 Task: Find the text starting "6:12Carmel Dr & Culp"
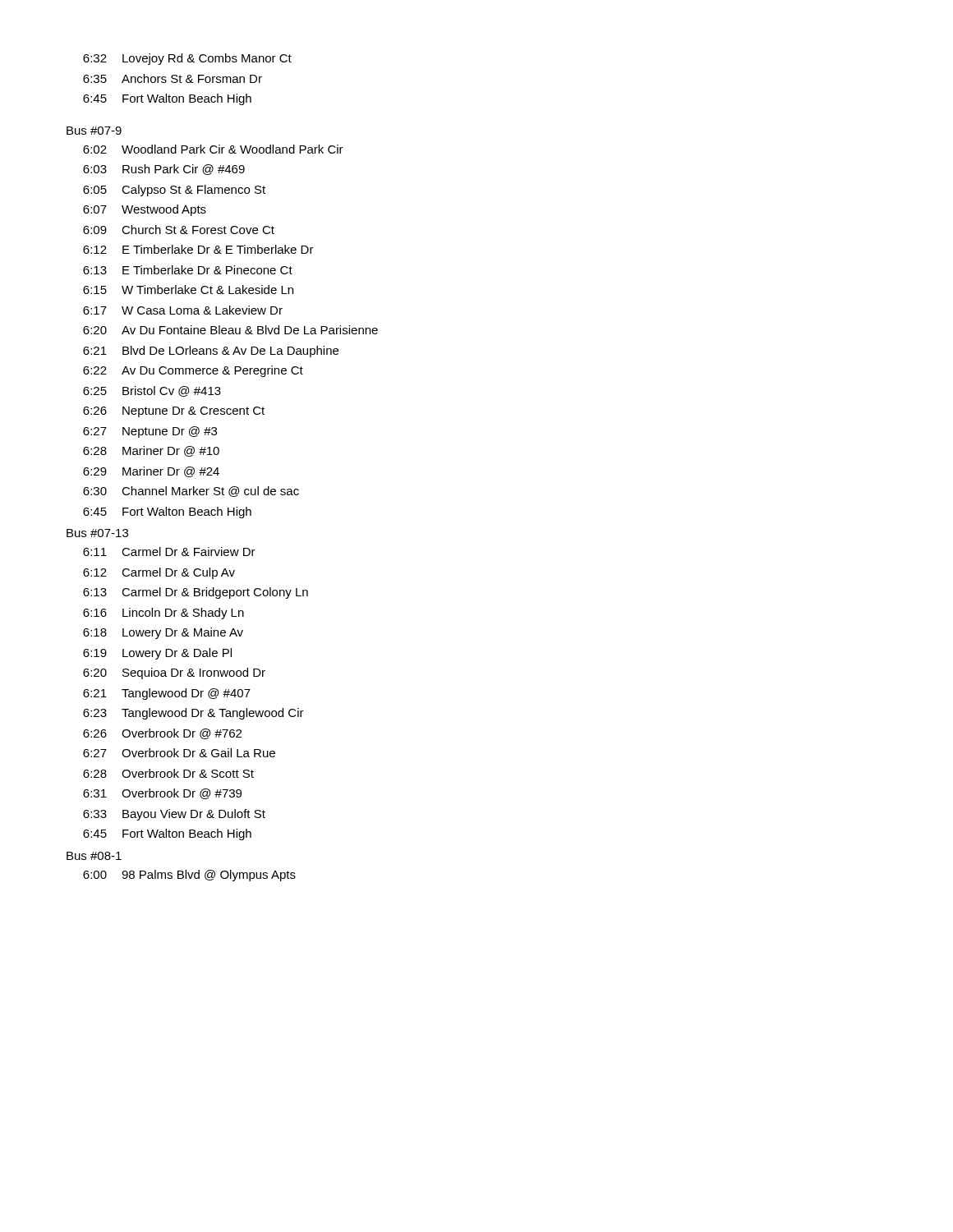coord(159,573)
